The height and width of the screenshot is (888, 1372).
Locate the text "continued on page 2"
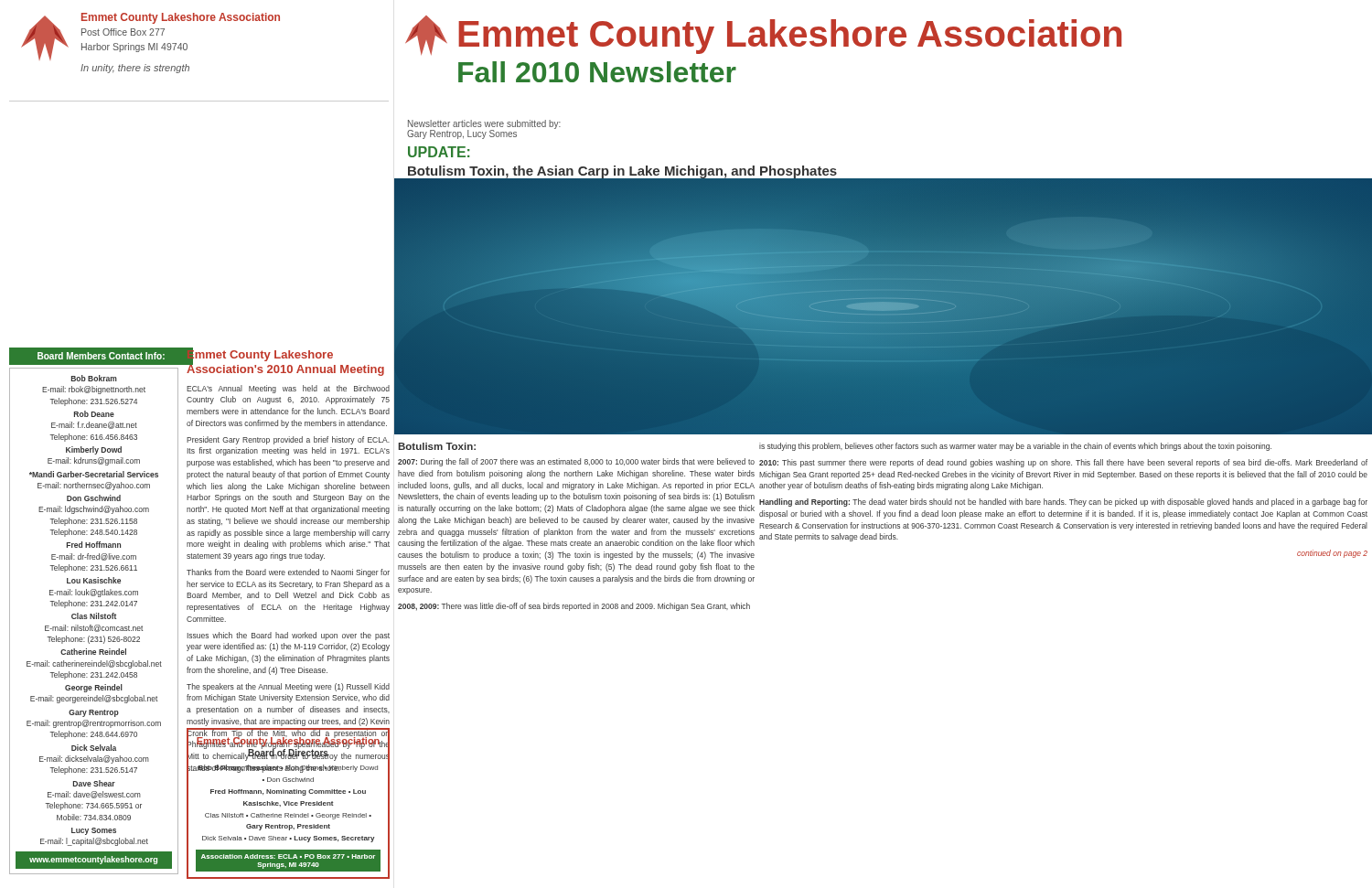(x=1332, y=553)
